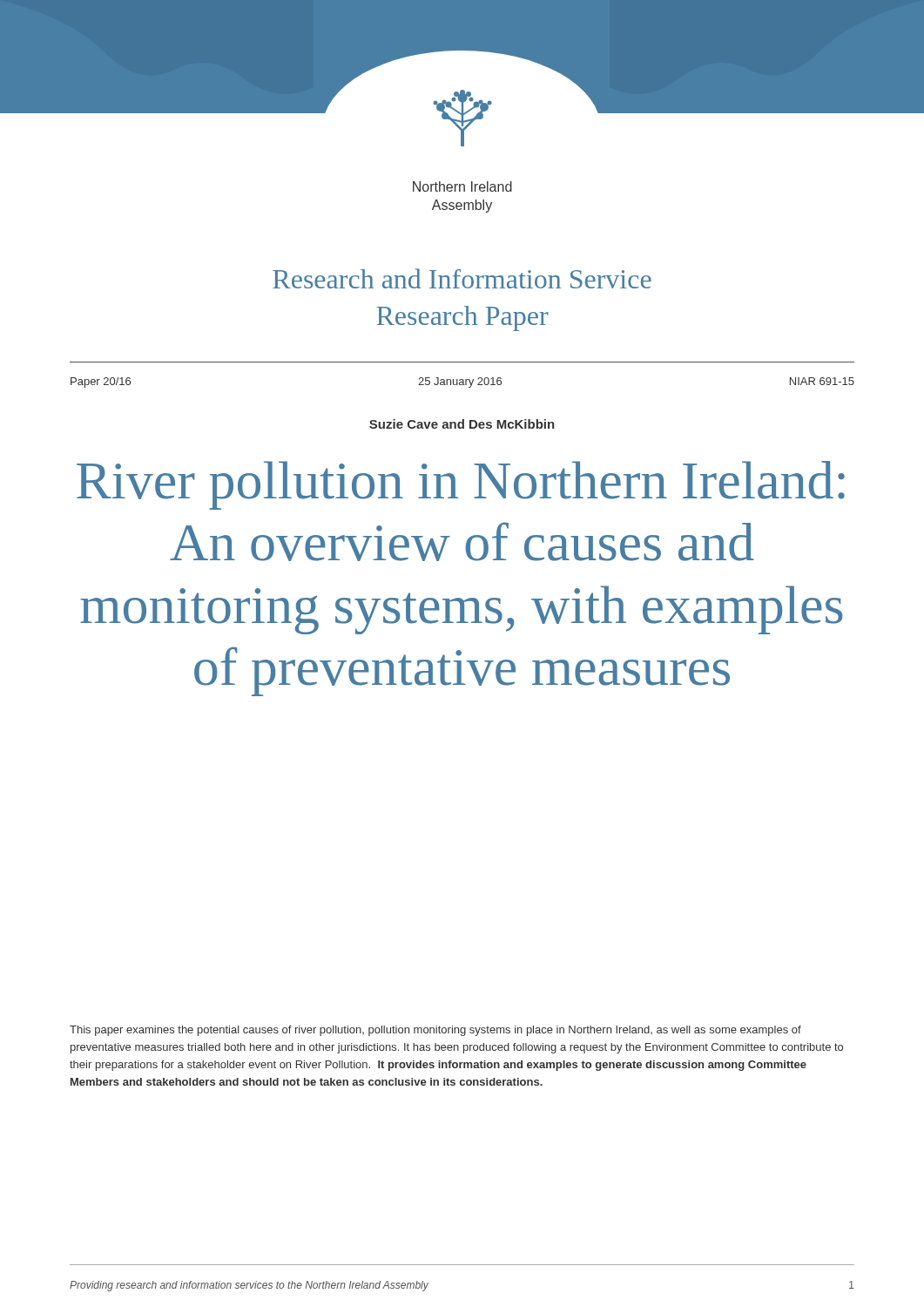
Task: Select the text block starting "River pollution in"
Action: point(462,574)
